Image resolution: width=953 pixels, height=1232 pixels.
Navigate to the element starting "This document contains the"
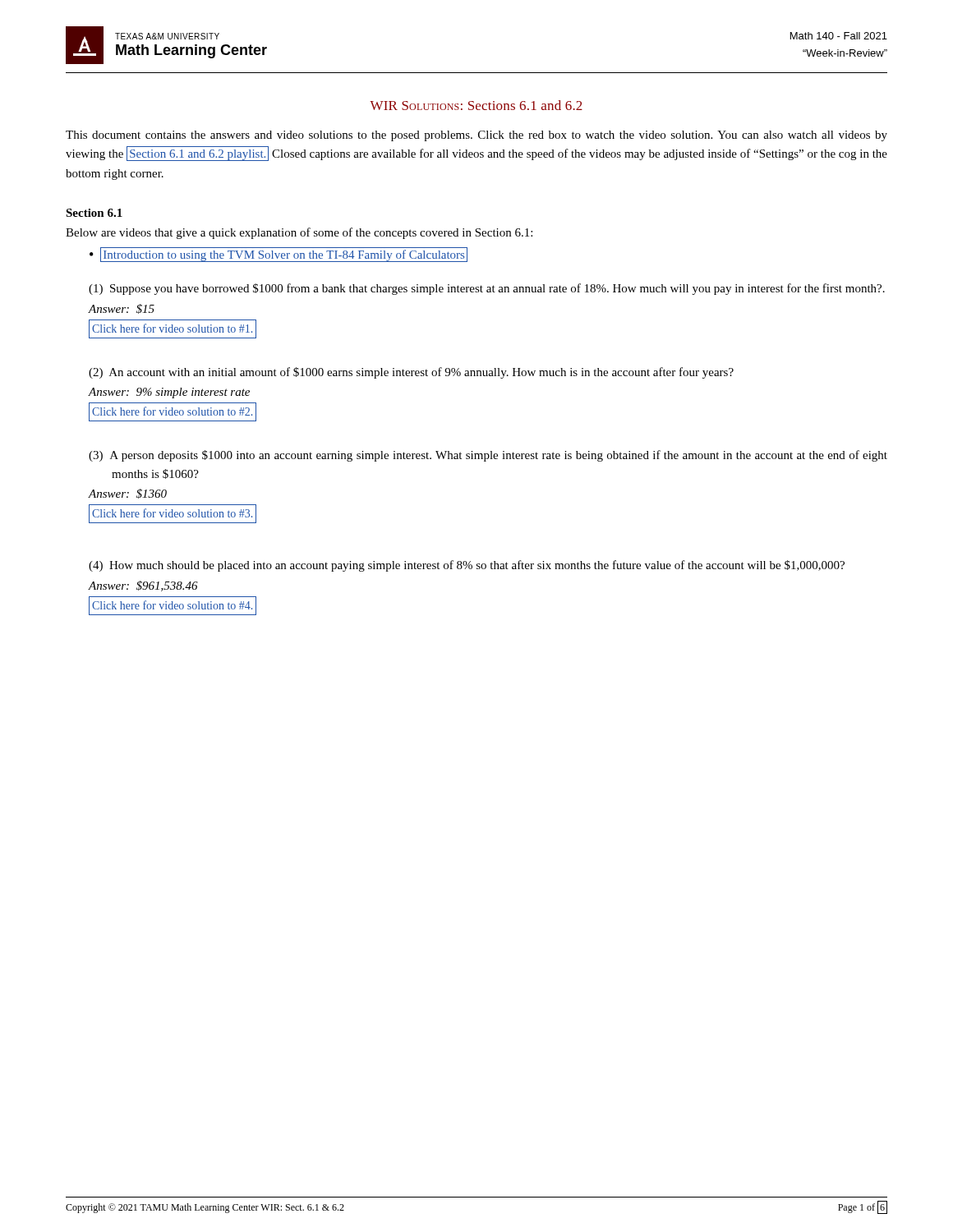click(476, 154)
